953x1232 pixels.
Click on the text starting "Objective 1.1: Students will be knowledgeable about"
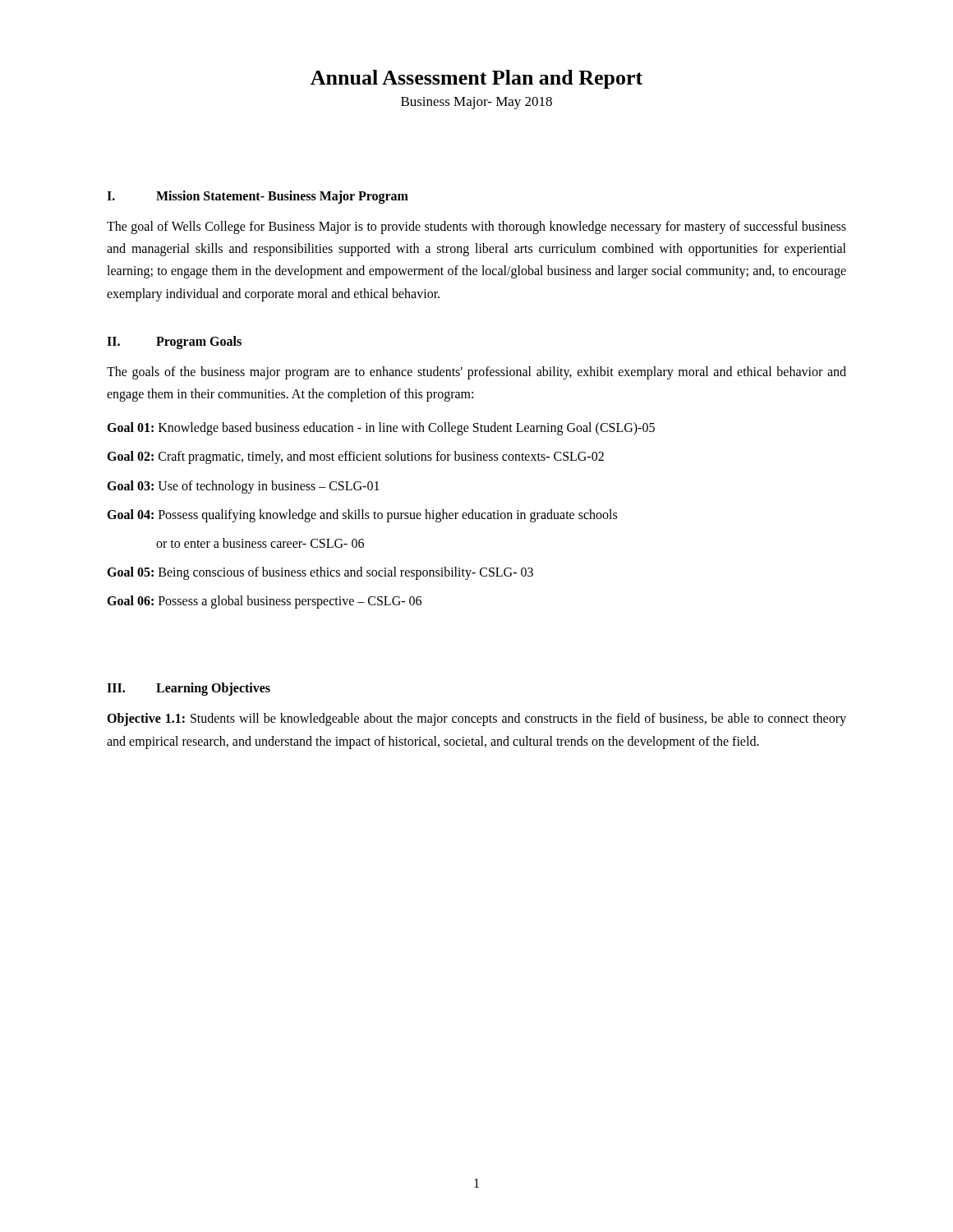coord(476,730)
